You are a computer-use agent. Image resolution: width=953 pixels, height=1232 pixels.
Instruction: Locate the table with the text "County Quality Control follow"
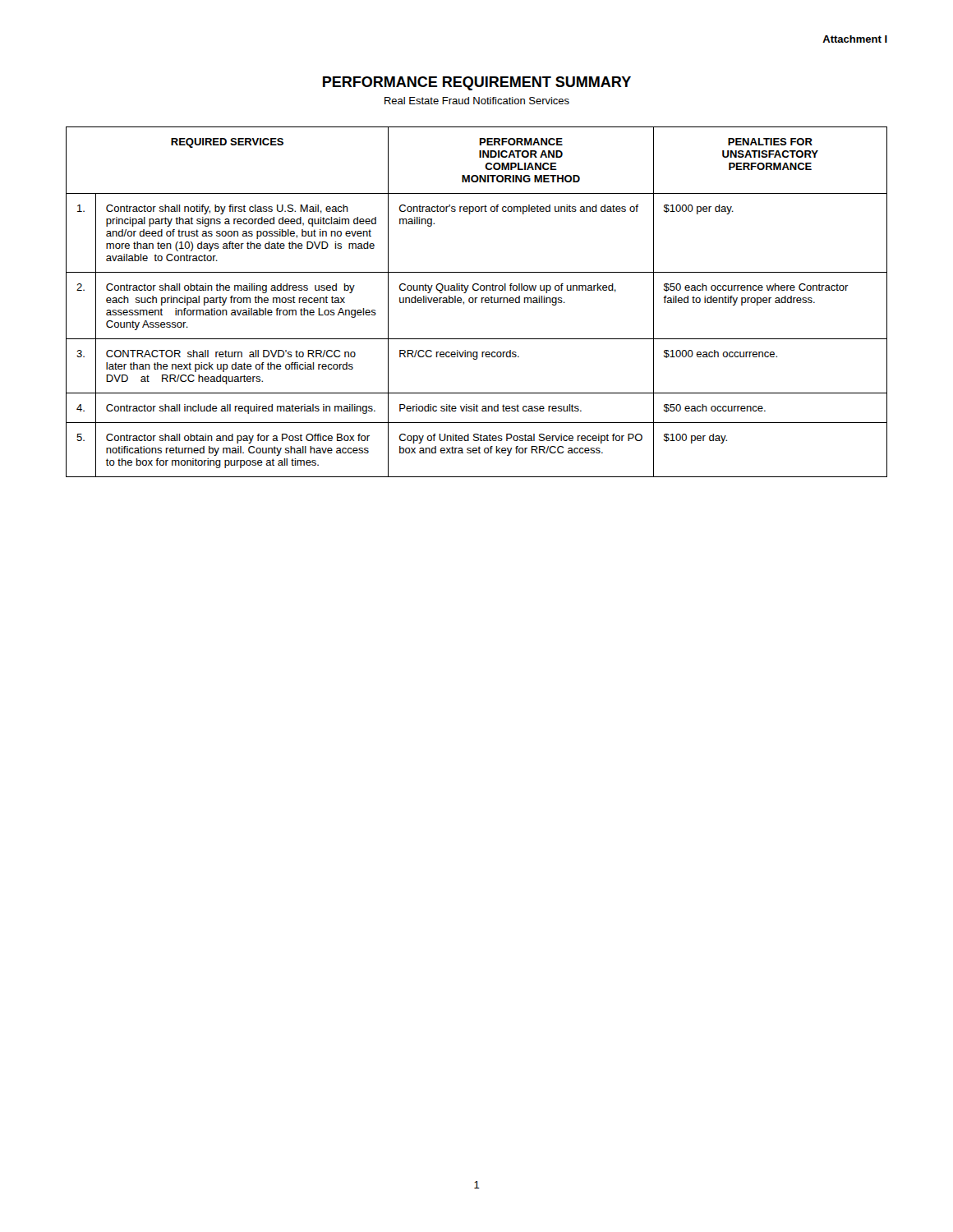click(x=476, y=302)
